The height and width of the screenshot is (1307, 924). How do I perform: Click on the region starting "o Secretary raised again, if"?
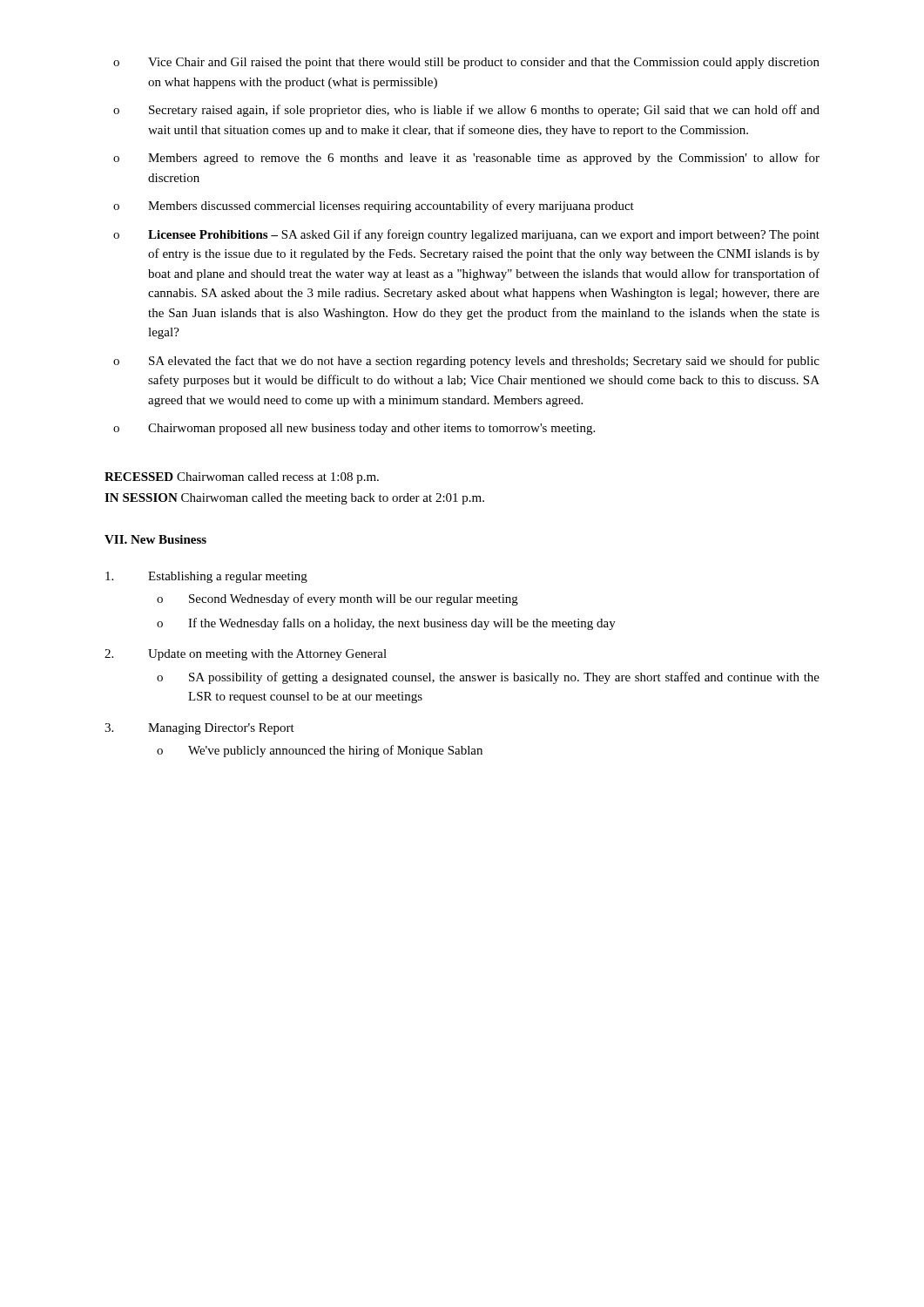462,120
